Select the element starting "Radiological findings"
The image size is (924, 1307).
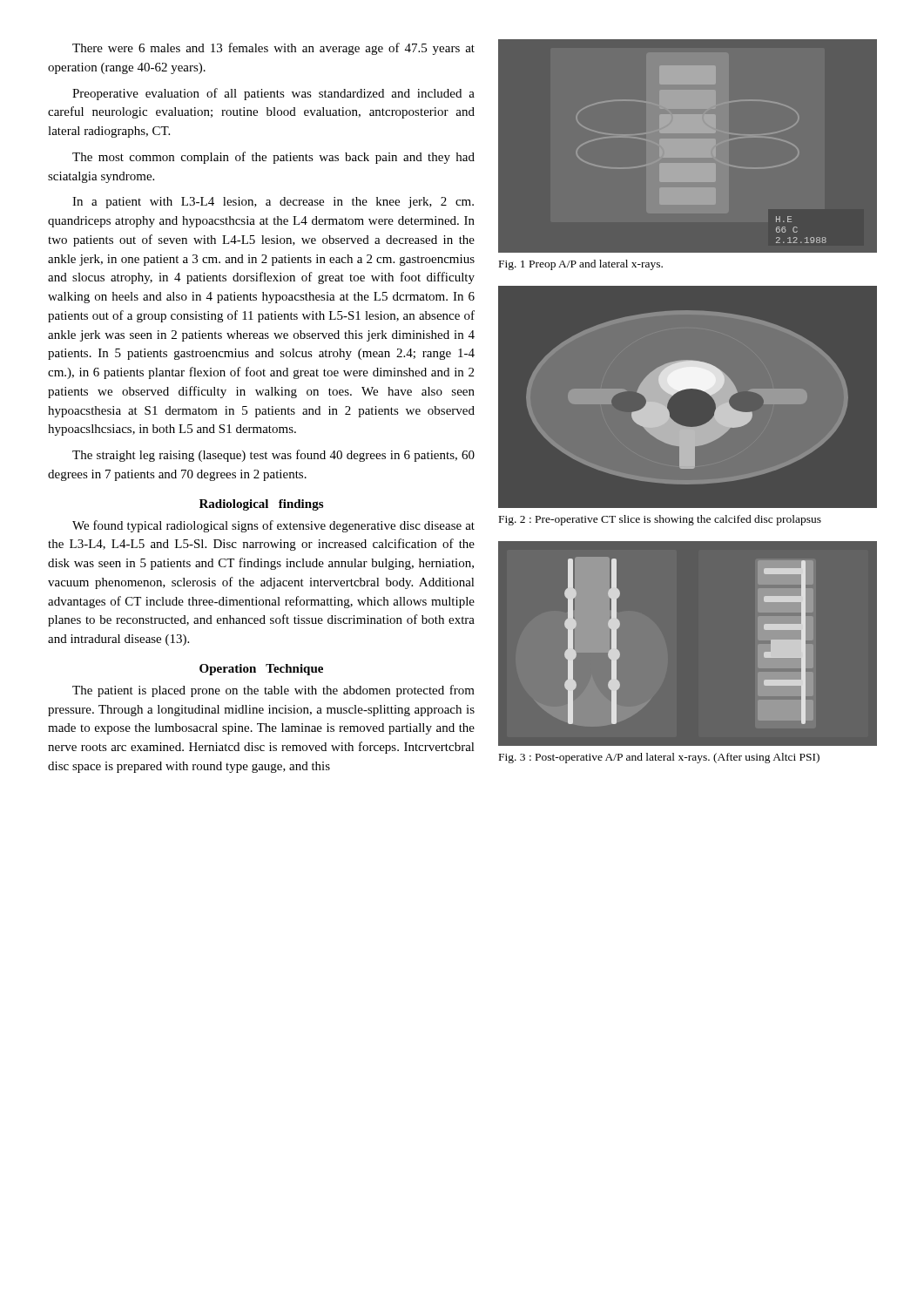[x=261, y=503]
